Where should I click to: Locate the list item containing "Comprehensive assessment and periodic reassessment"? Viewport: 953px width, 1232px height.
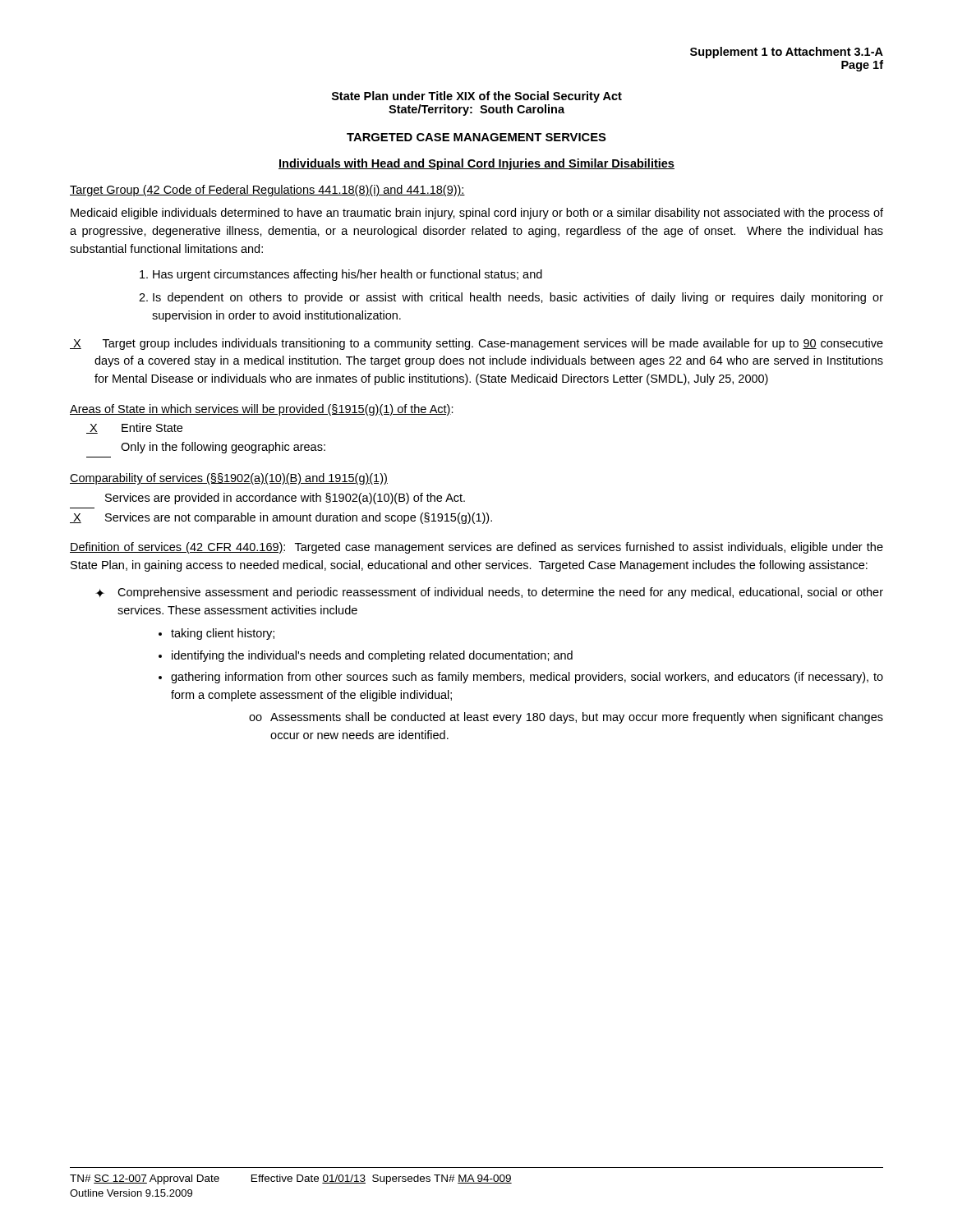pyautogui.click(x=500, y=665)
